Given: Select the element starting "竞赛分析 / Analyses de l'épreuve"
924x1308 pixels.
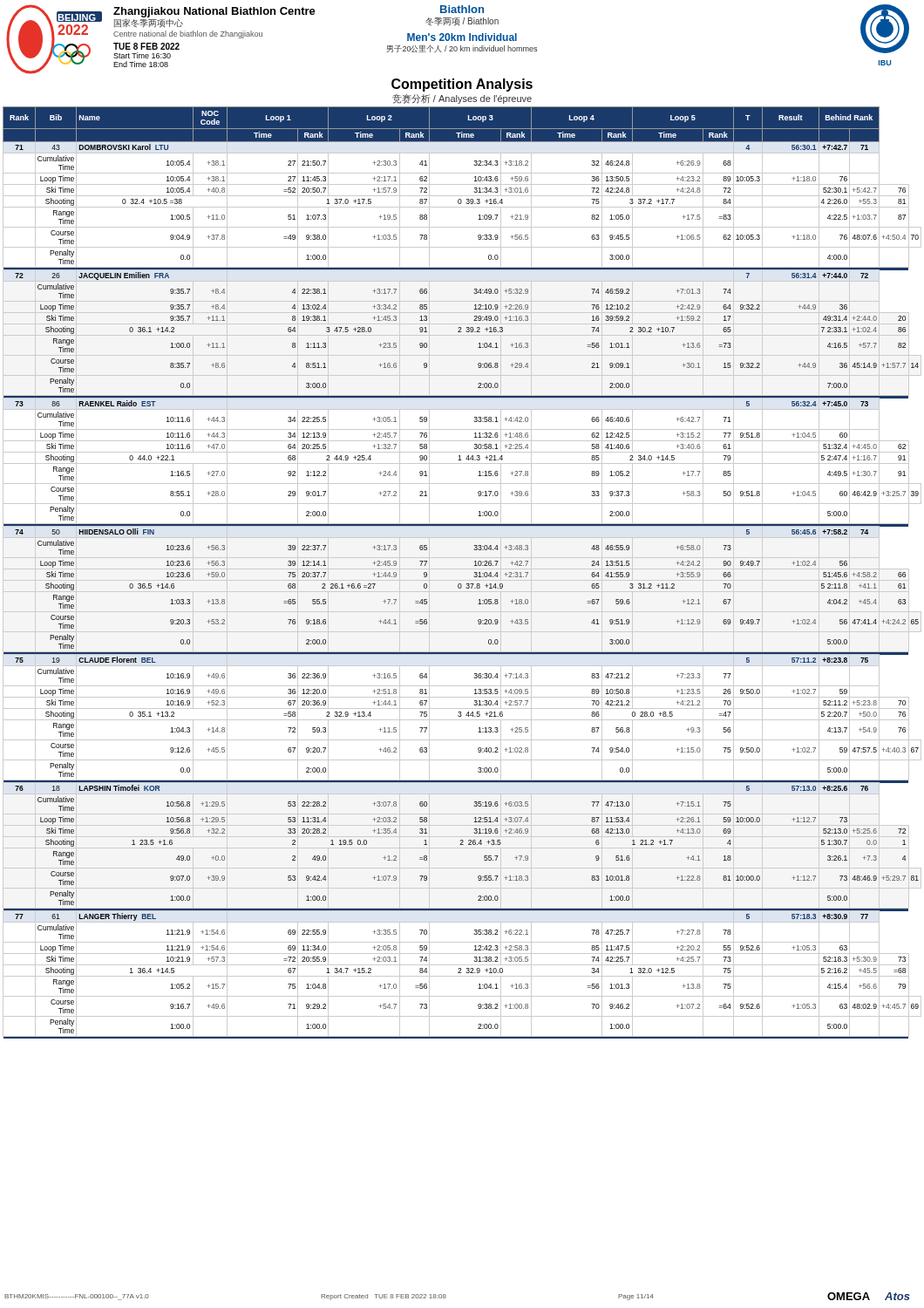Looking at the screenshot, I should pos(462,98).
